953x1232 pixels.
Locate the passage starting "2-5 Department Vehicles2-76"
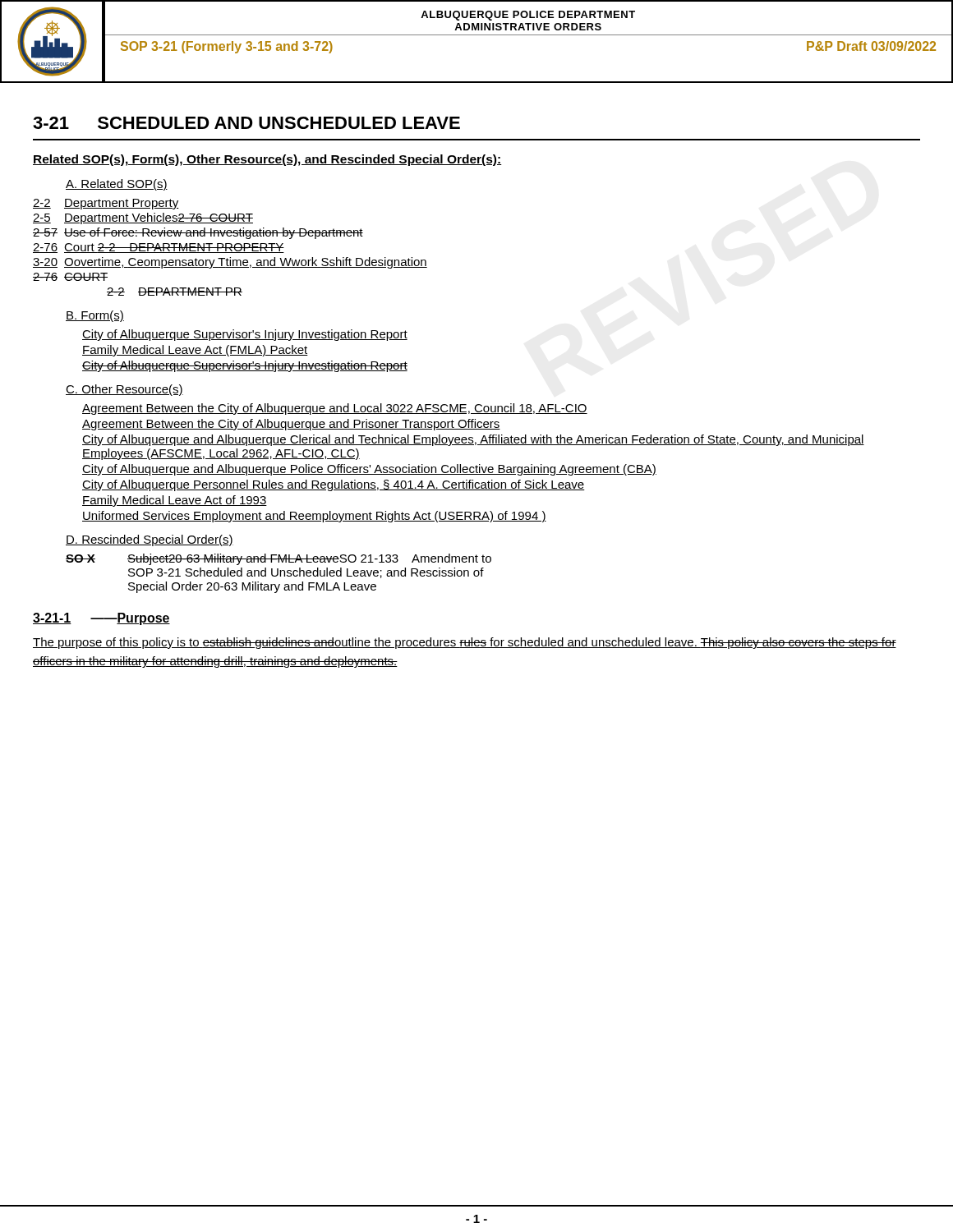click(x=143, y=218)
